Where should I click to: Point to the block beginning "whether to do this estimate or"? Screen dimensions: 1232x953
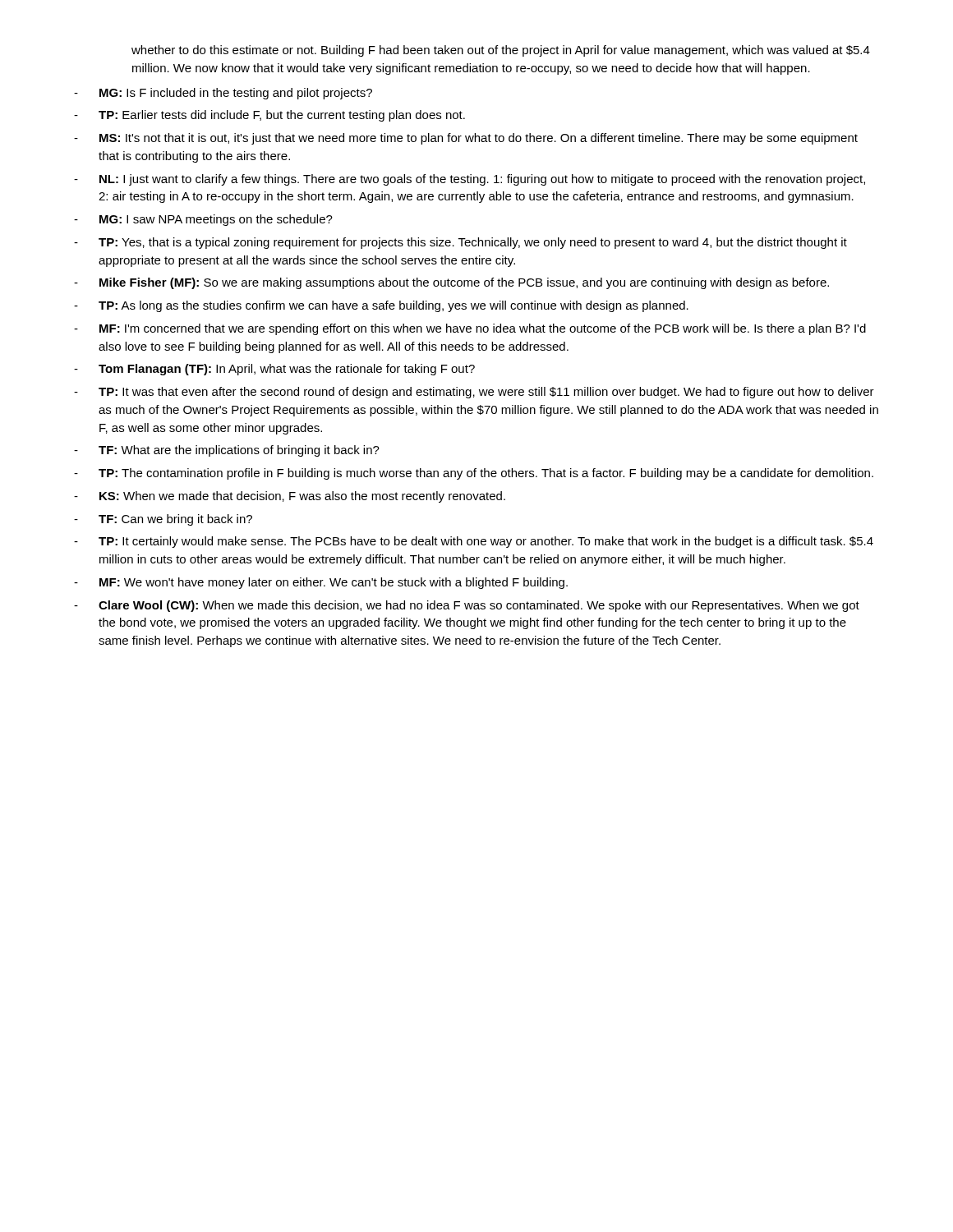click(501, 59)
